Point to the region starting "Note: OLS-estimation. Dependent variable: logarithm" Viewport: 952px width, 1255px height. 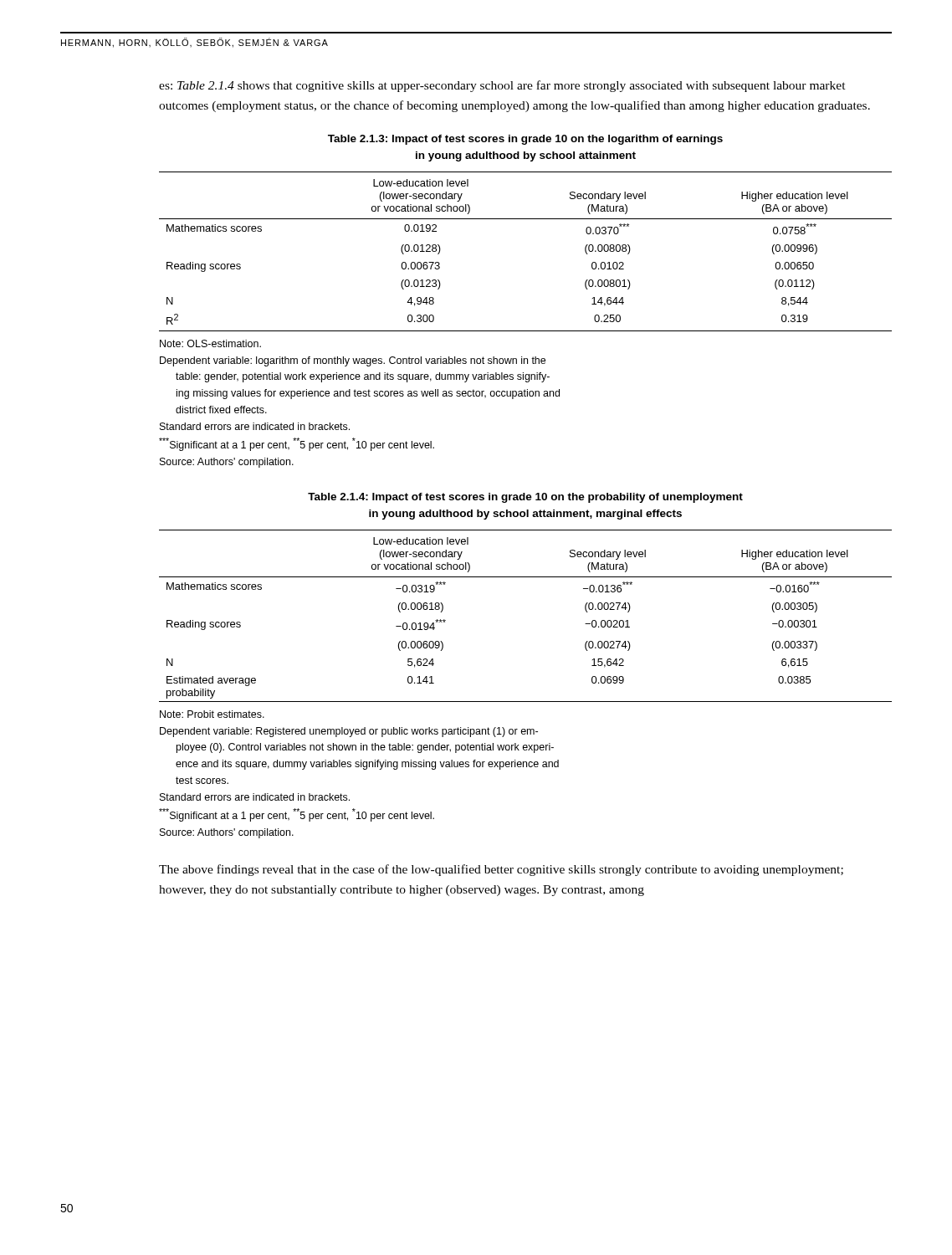pyautogui.click(x=525, y=403)
